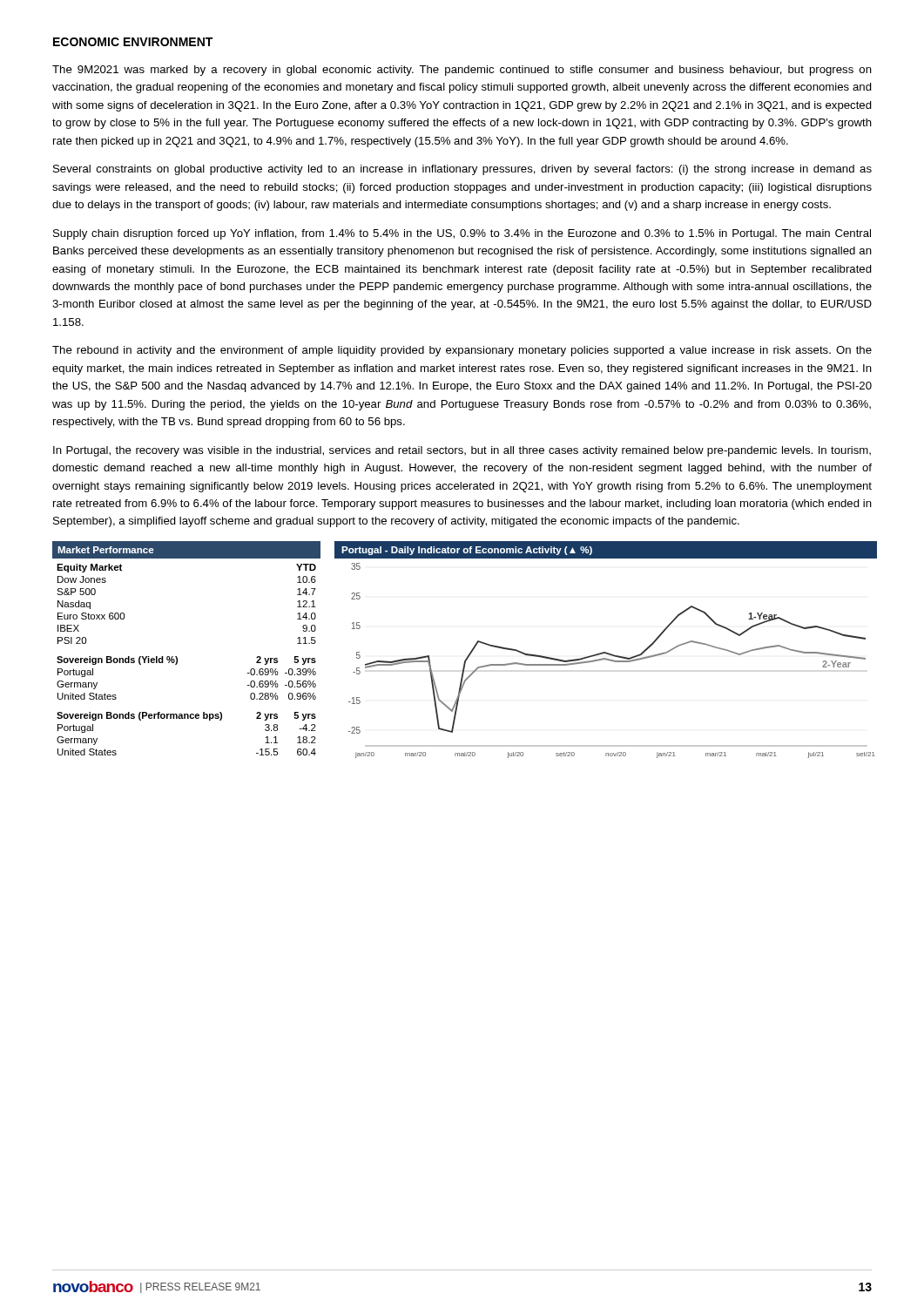Locate the line chart
Image resolution: width=924 pixels, height=1307 pixels.
pos(606,650)
